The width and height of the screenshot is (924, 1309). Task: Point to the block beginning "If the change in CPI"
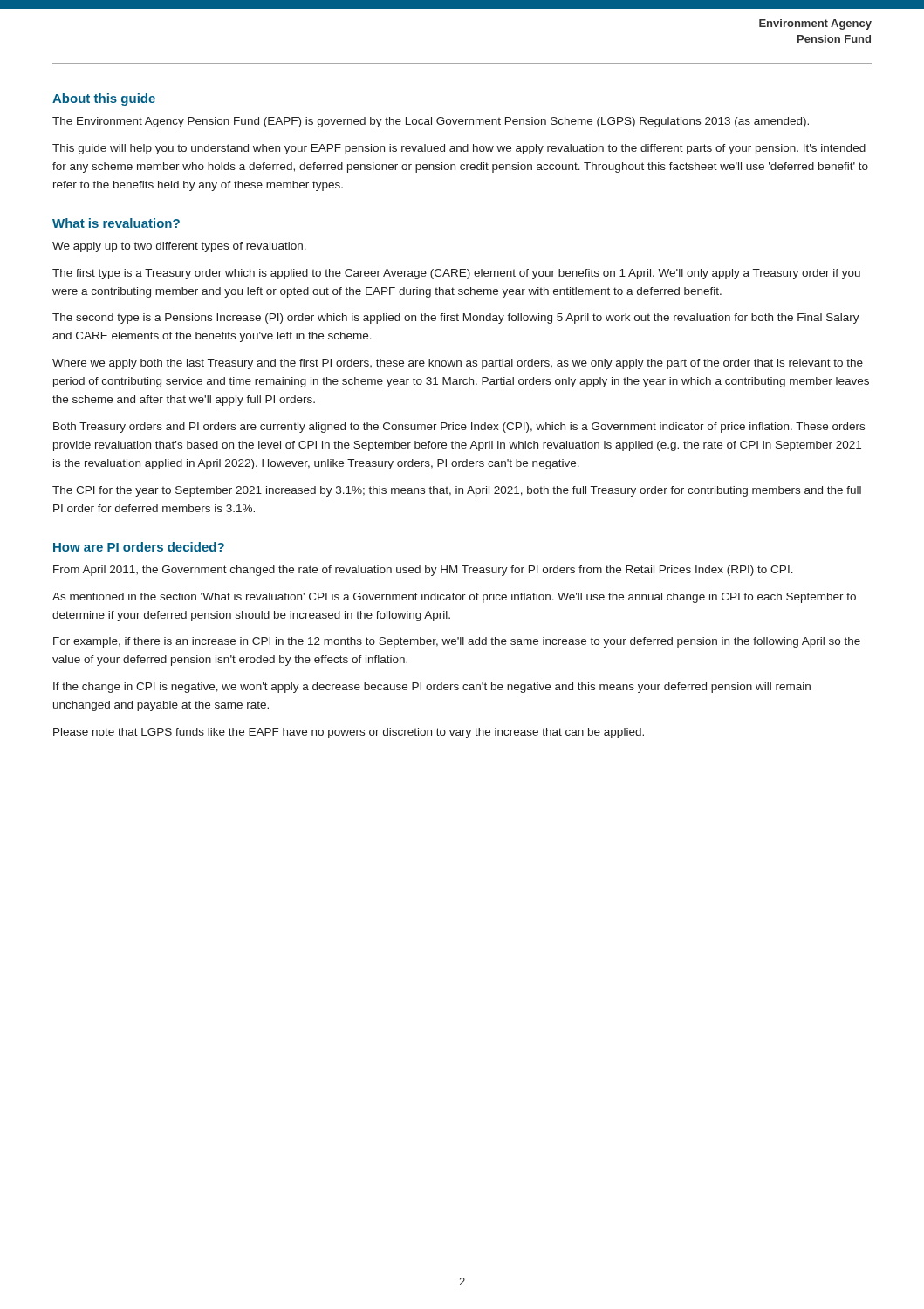pyautogui.click(x=432, y=696)
